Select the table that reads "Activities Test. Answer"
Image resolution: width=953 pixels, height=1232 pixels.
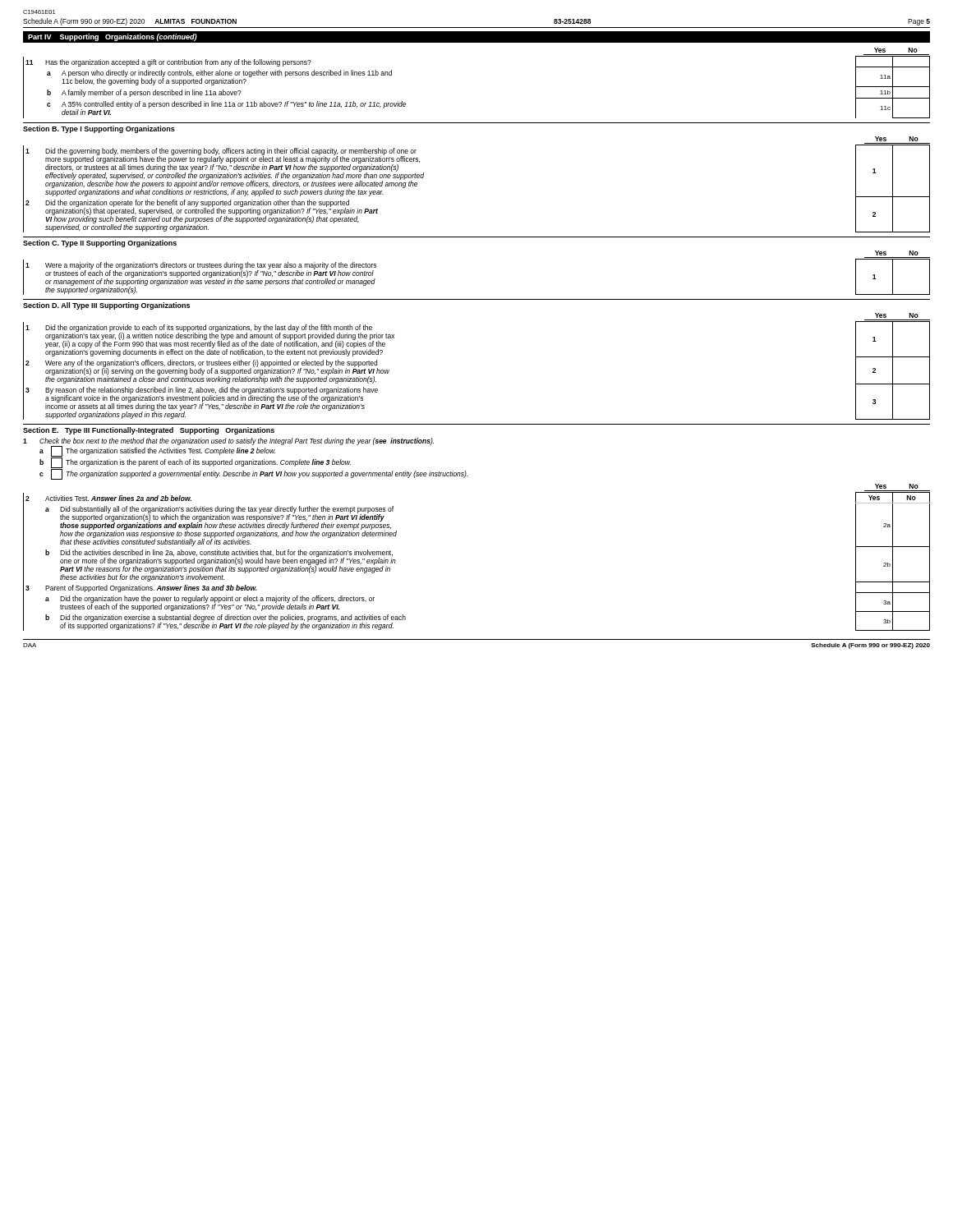(x=476, y=561)
